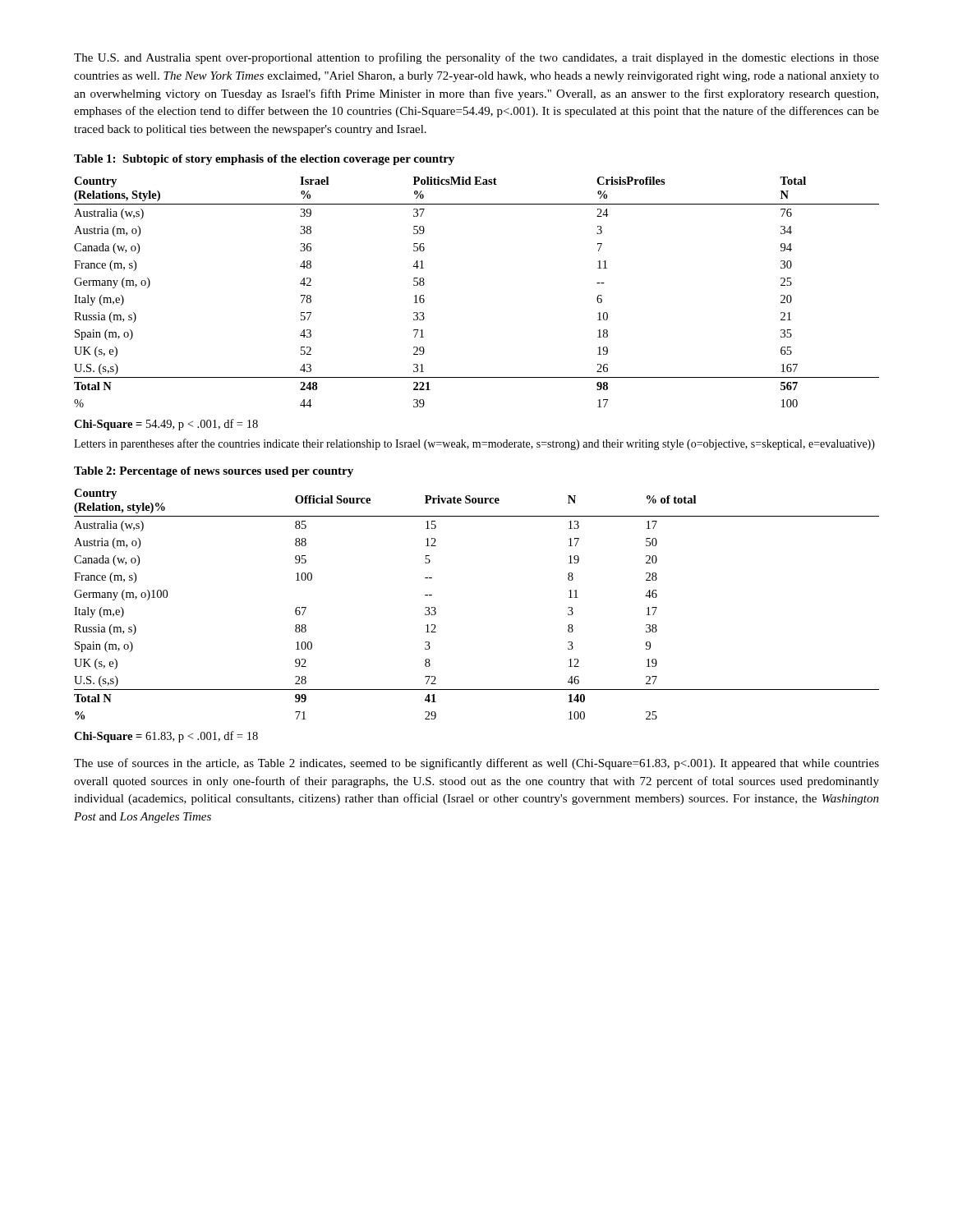Click on the footnote that reads "Letters in parentheses after"
Viewport: 953px width, 1232px height.
point(474,444)
